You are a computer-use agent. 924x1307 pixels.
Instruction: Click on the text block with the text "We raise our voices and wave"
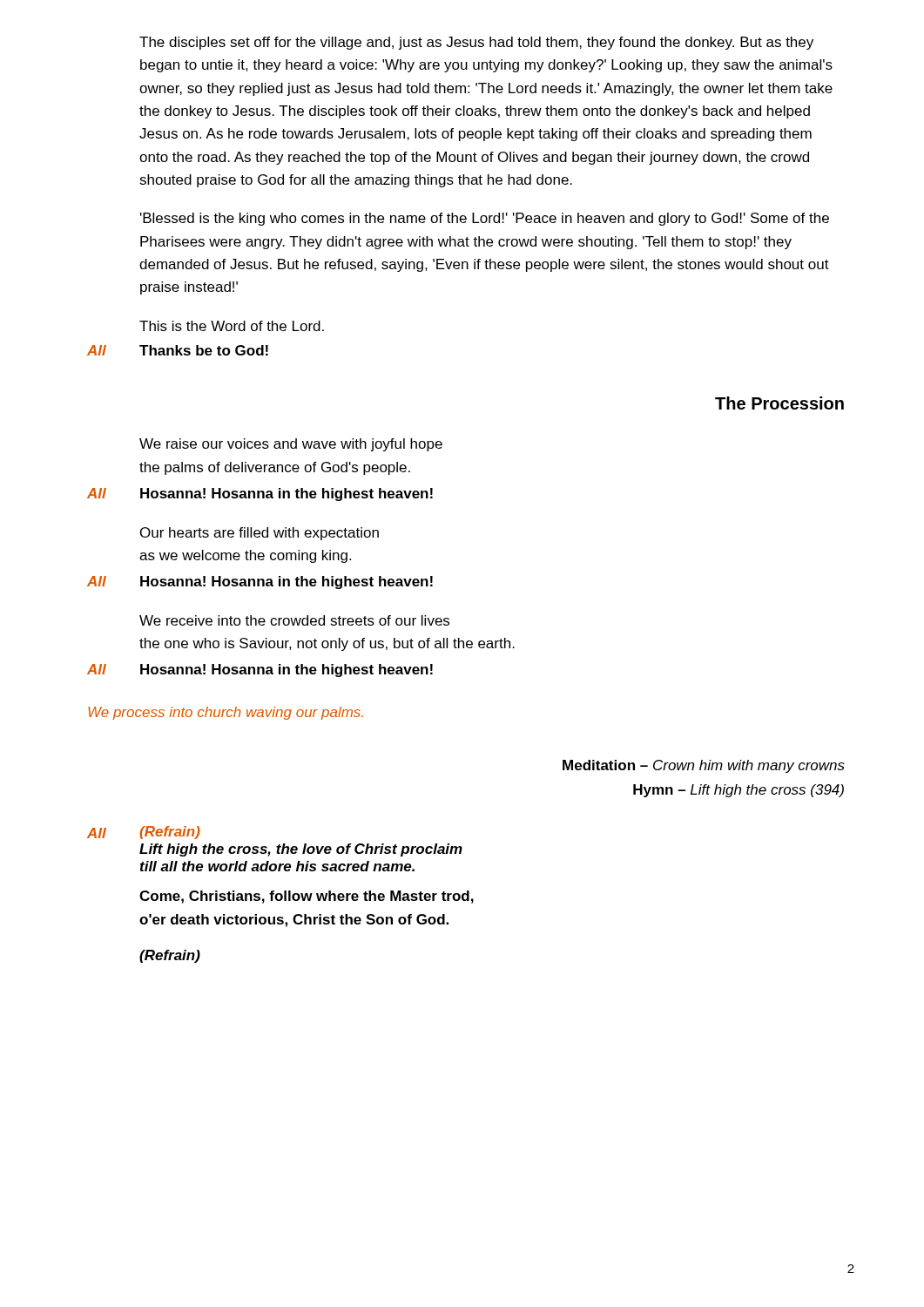pyautogui.click(x=291, y=456)
